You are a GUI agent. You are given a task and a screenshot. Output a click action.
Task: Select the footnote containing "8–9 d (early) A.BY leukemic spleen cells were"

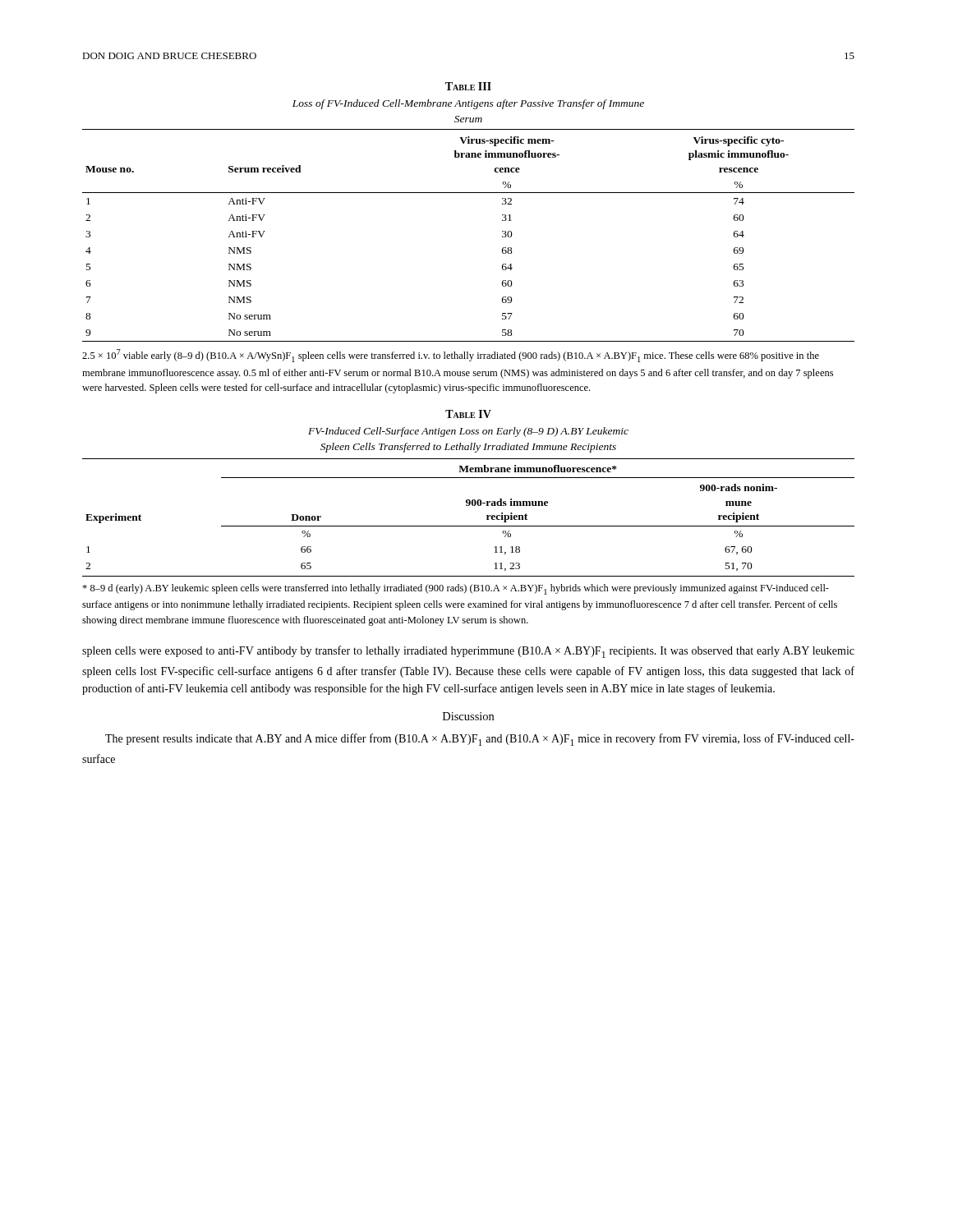tap(460, 604)
